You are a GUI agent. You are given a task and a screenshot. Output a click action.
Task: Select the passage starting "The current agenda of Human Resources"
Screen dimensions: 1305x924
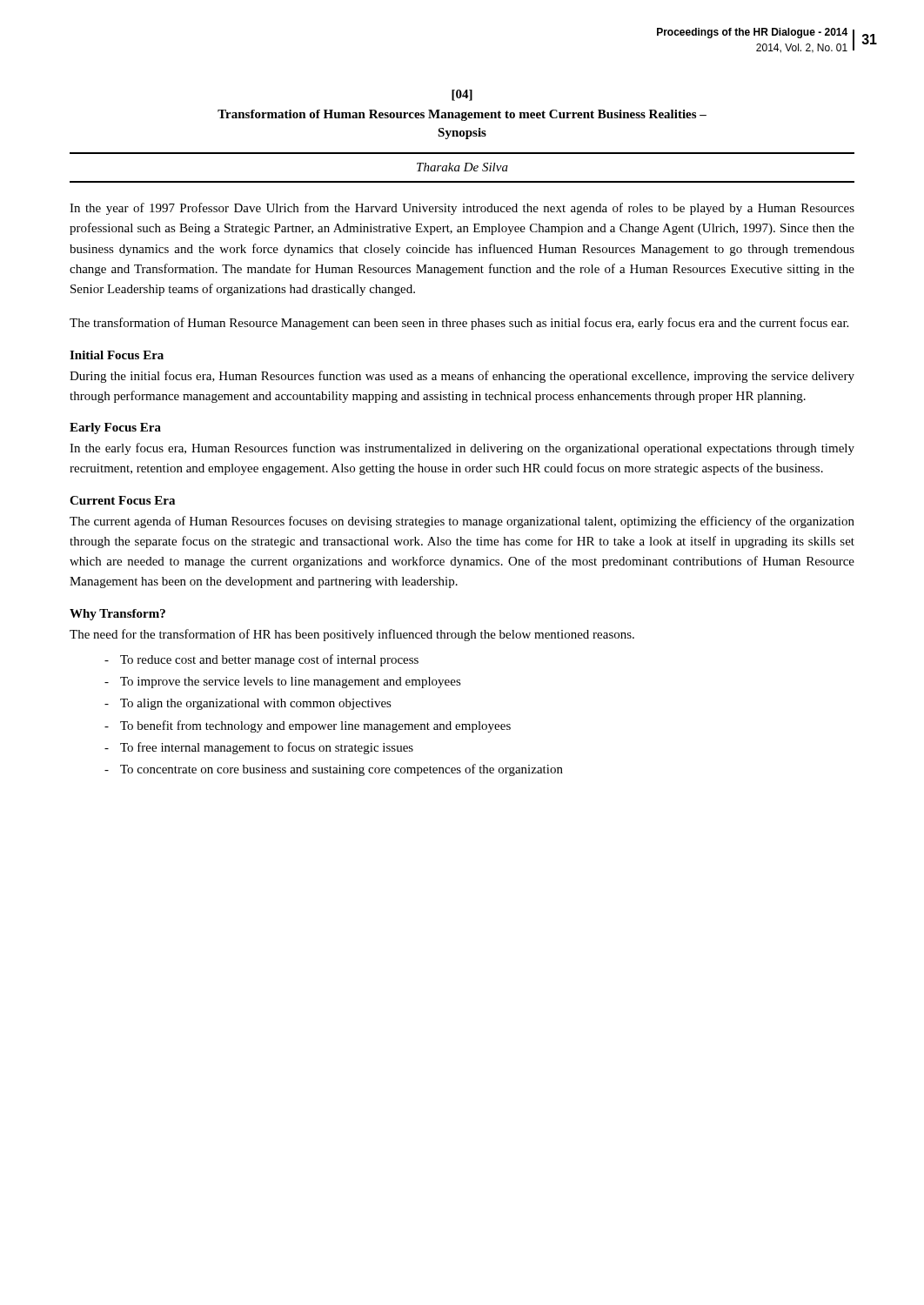pos(462,551)
